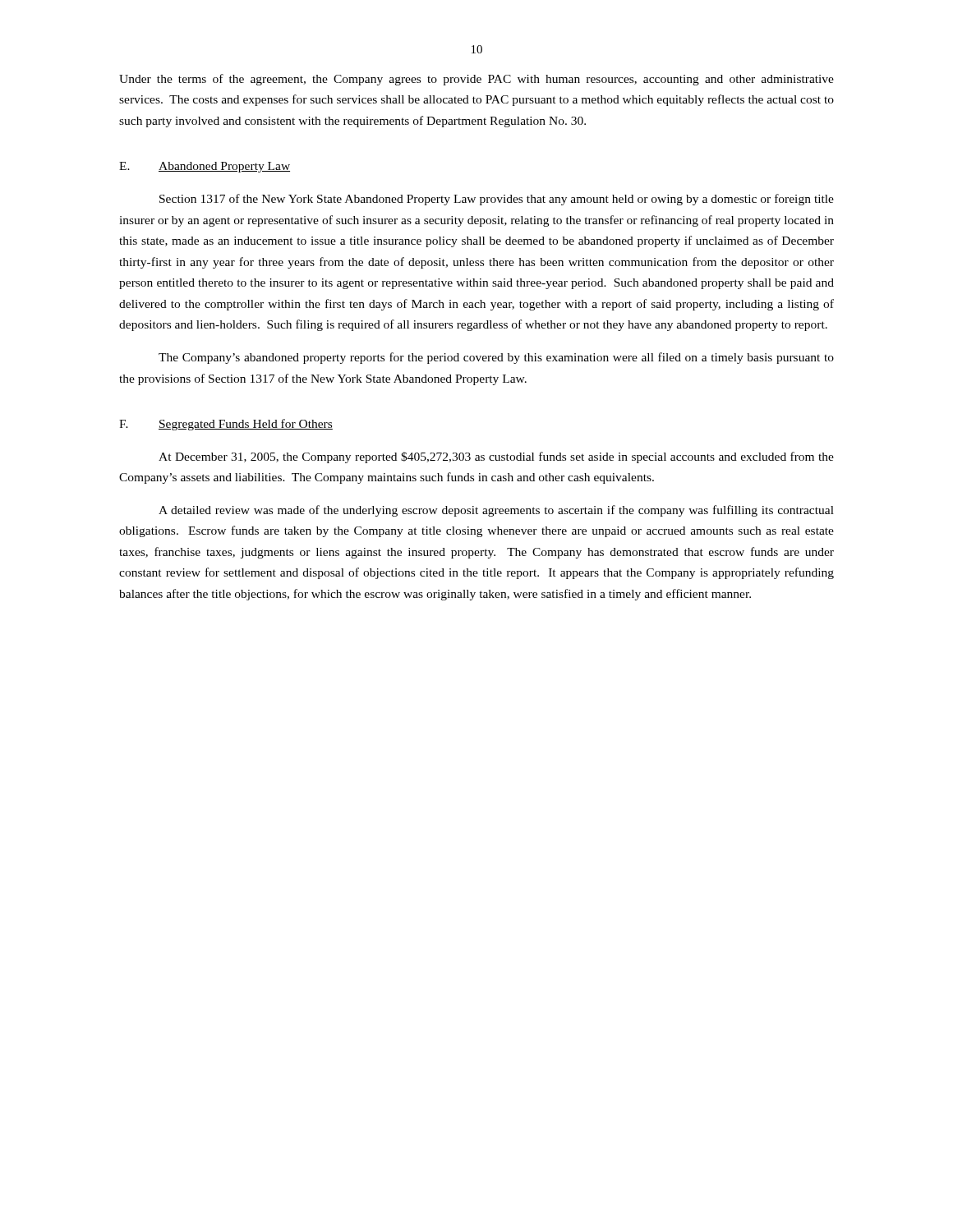Click on the section header containing "E. Abandoned Property Law"
The width and height of the screenshot is (953, 1232).
[x=205, y=166]
